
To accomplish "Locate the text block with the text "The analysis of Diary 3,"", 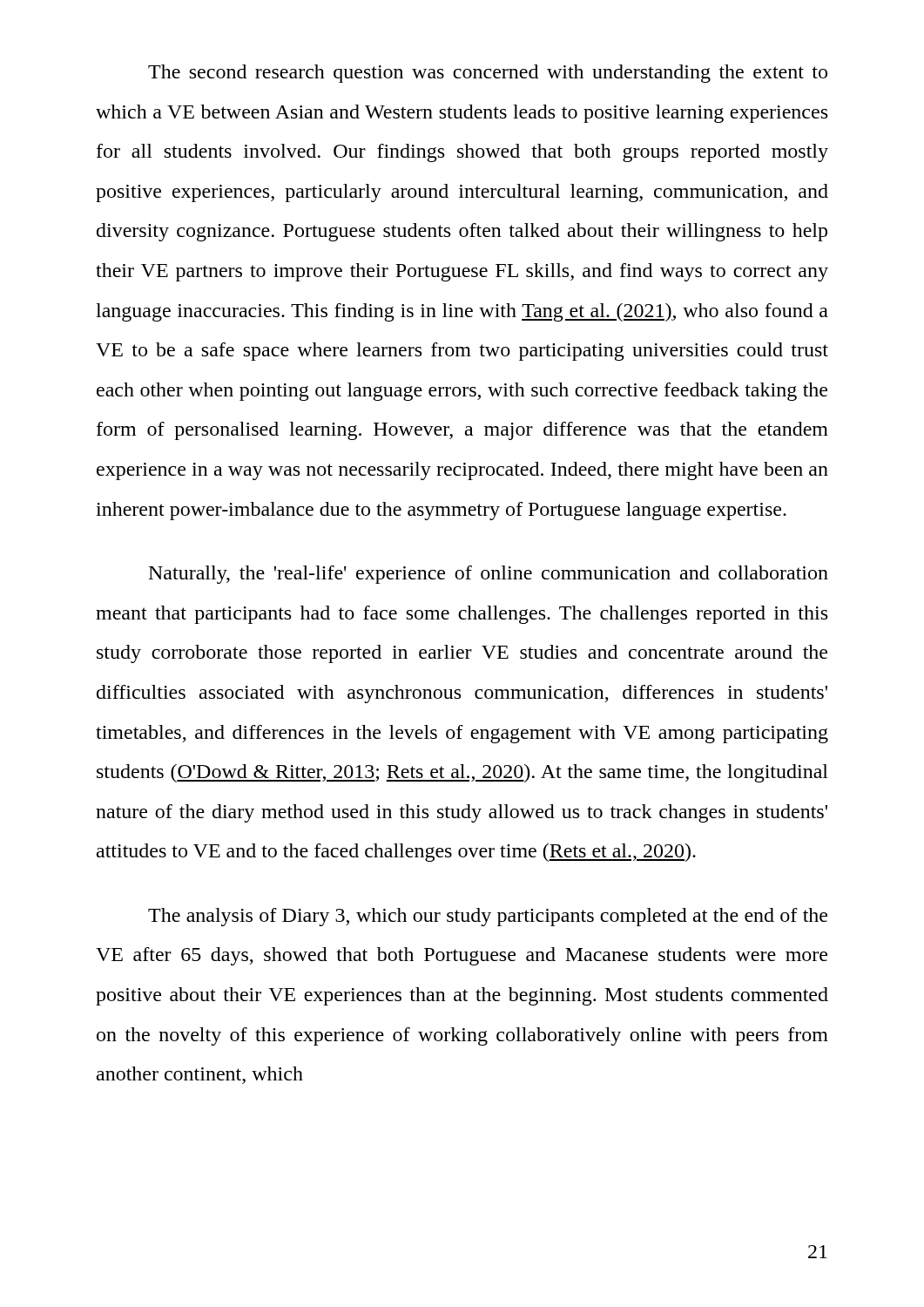I will [462, 995].
